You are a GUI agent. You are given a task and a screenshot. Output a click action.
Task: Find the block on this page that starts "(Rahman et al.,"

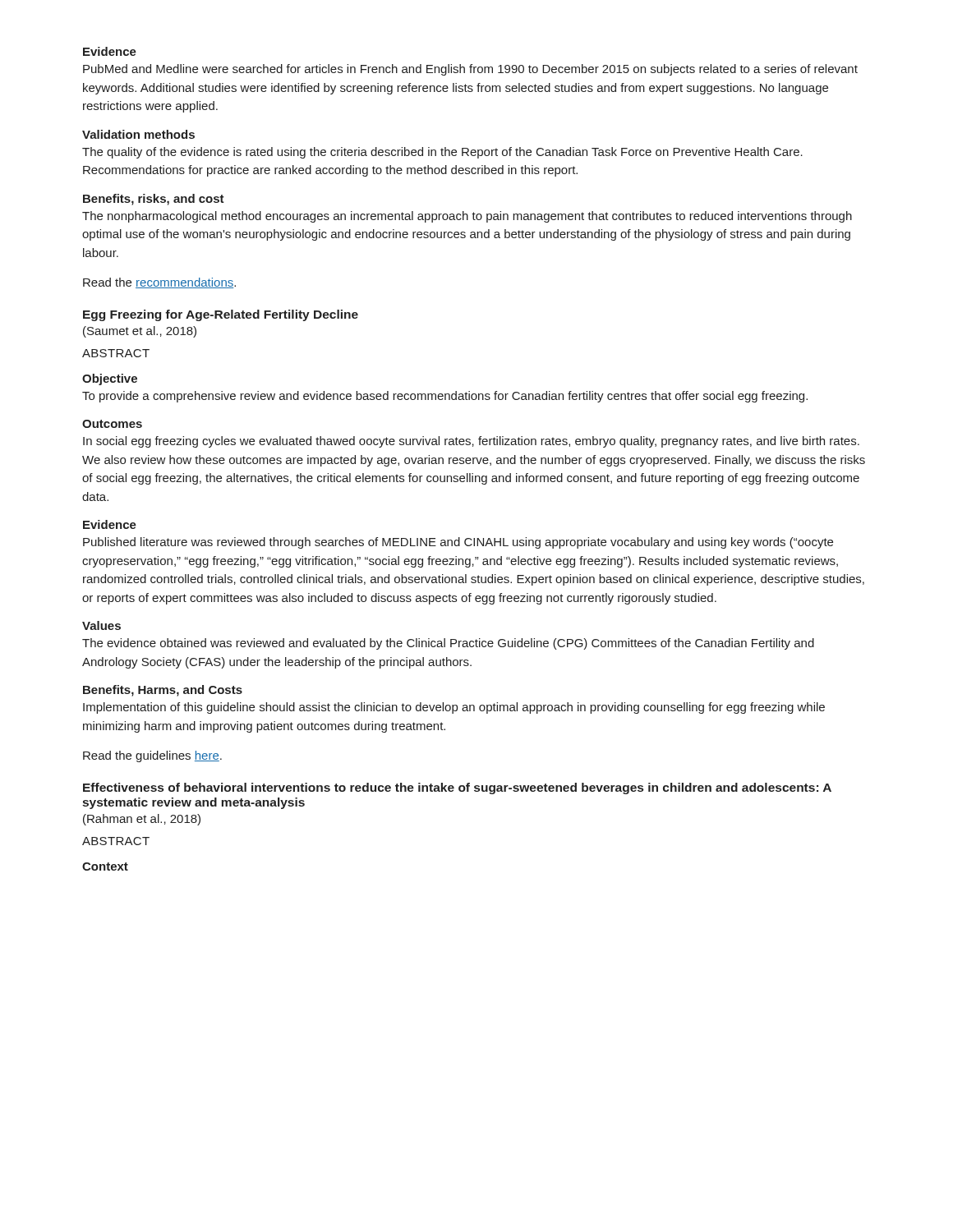(x=142, y=818)
